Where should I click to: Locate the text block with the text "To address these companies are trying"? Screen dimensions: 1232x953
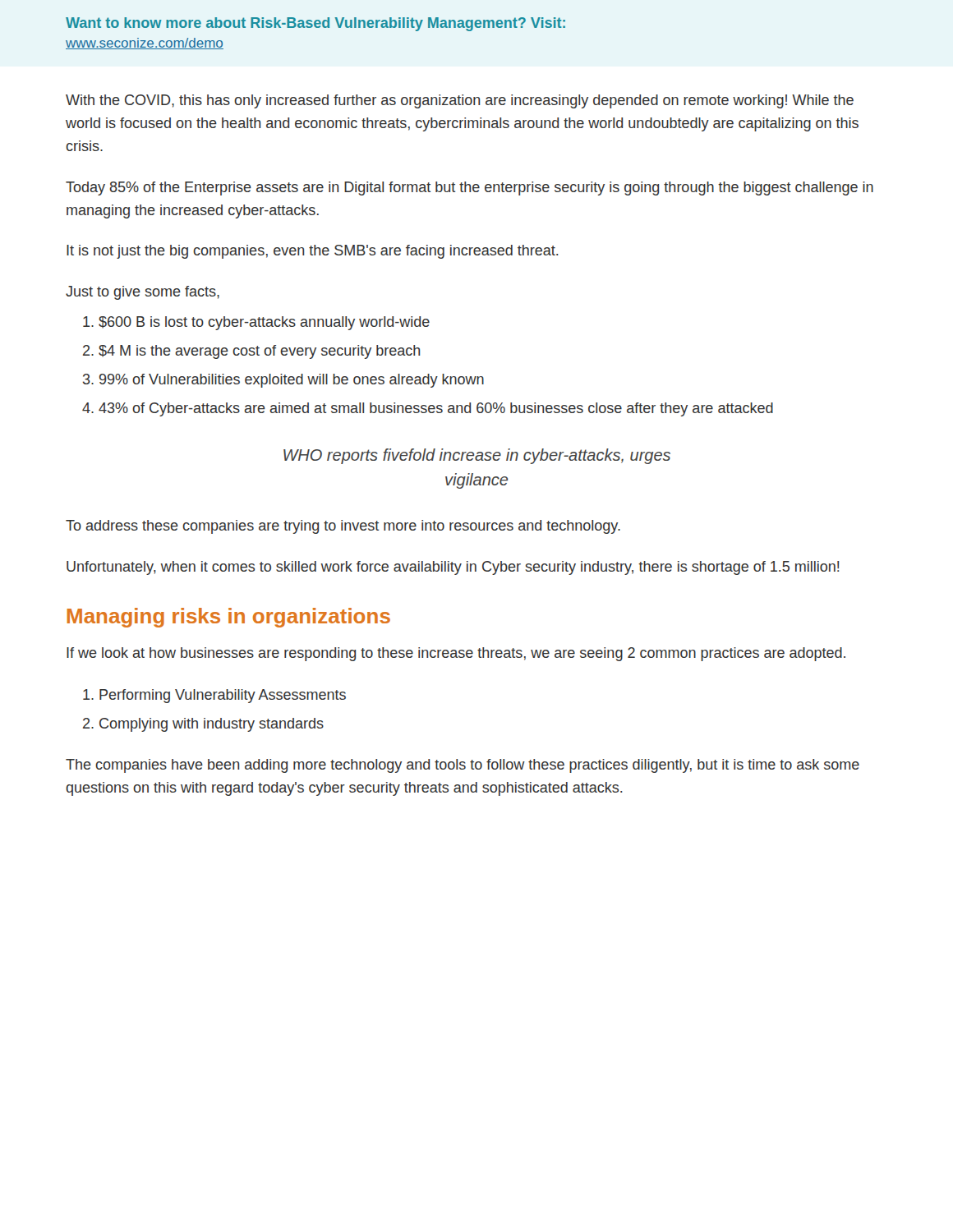tap(343, 526)
